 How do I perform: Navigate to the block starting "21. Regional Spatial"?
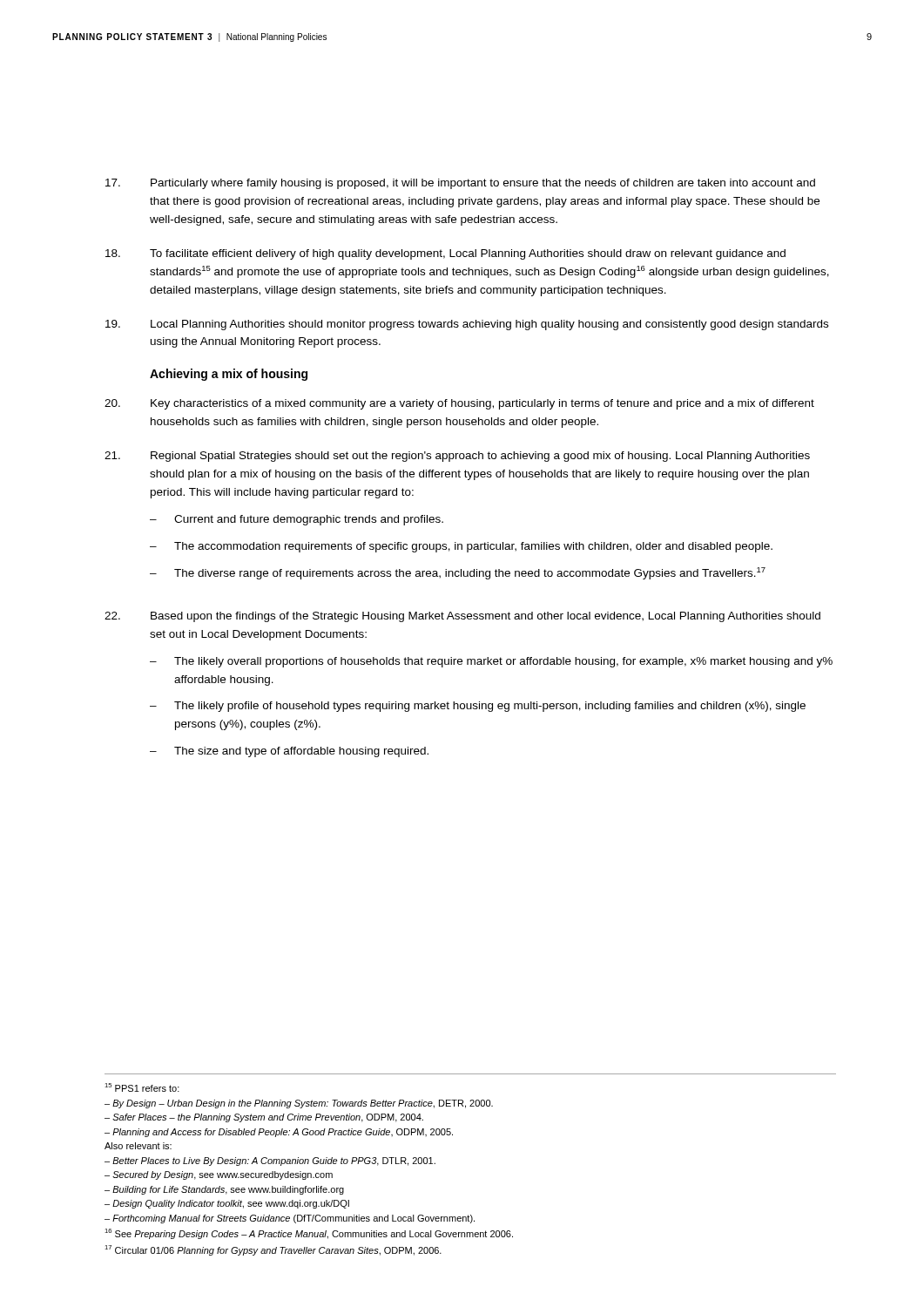coord(457,457)
